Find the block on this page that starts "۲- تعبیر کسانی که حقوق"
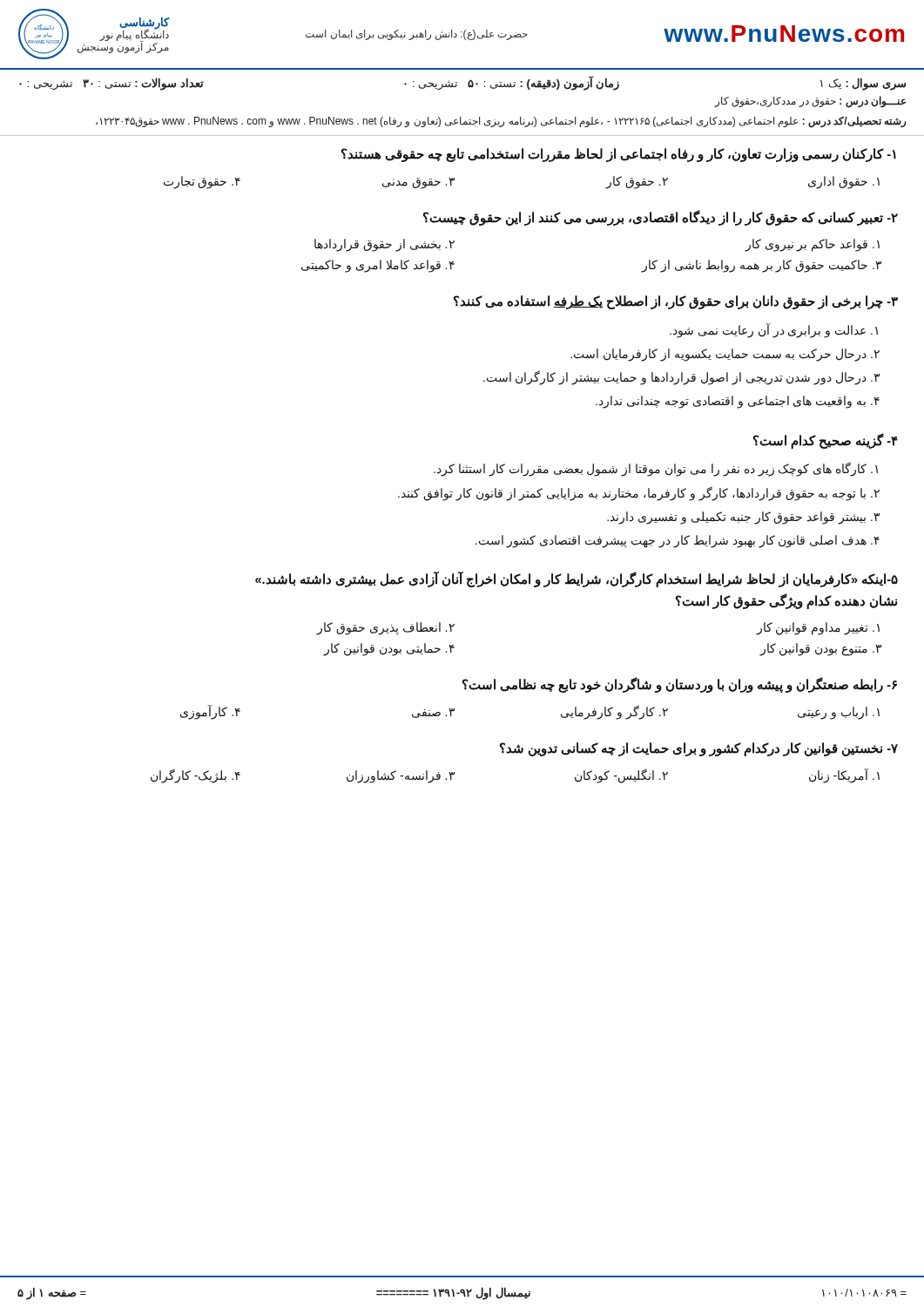This screenshot has width=924, height=1307. click(462, 240)
